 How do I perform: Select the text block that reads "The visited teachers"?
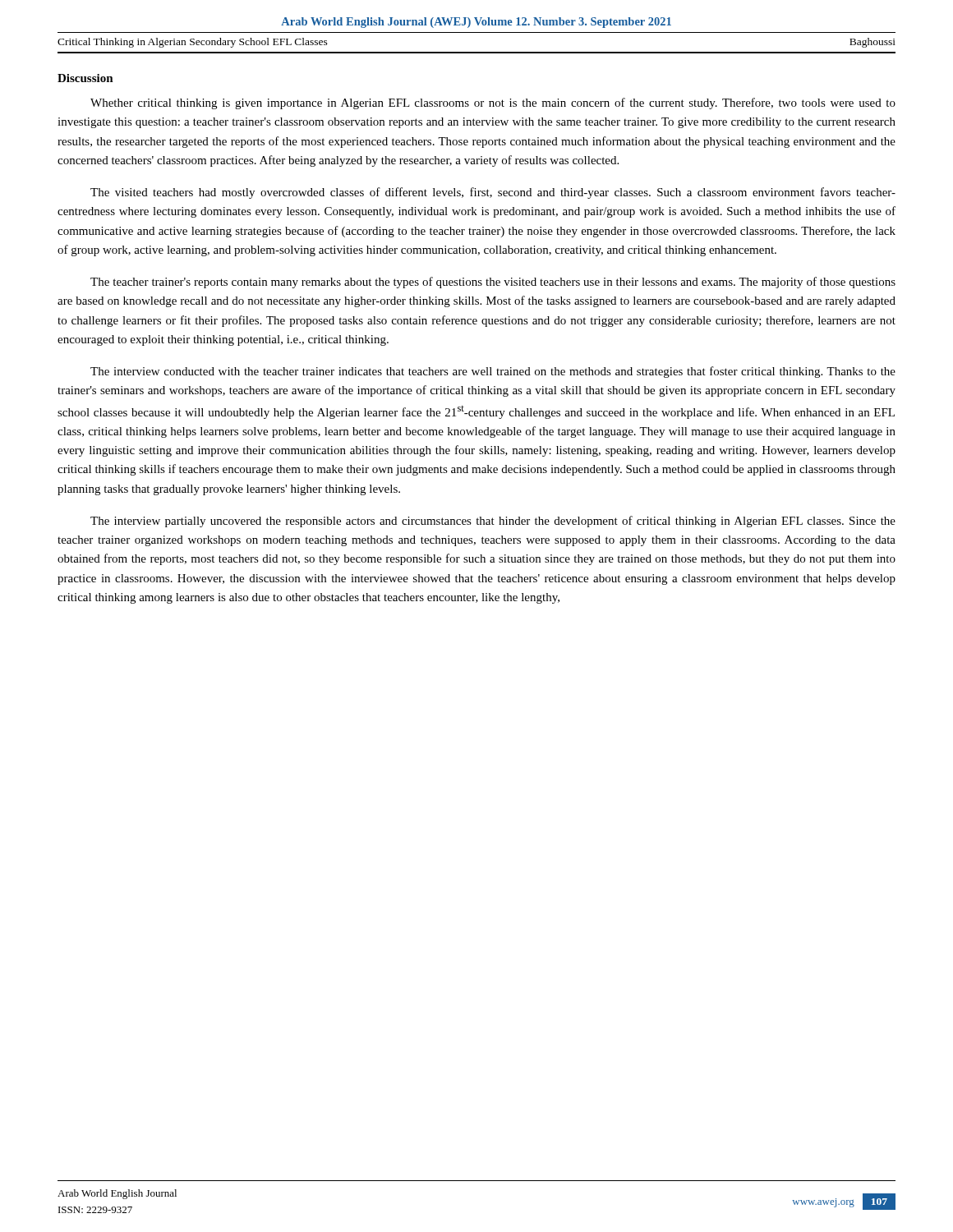[x=476, y=221]
